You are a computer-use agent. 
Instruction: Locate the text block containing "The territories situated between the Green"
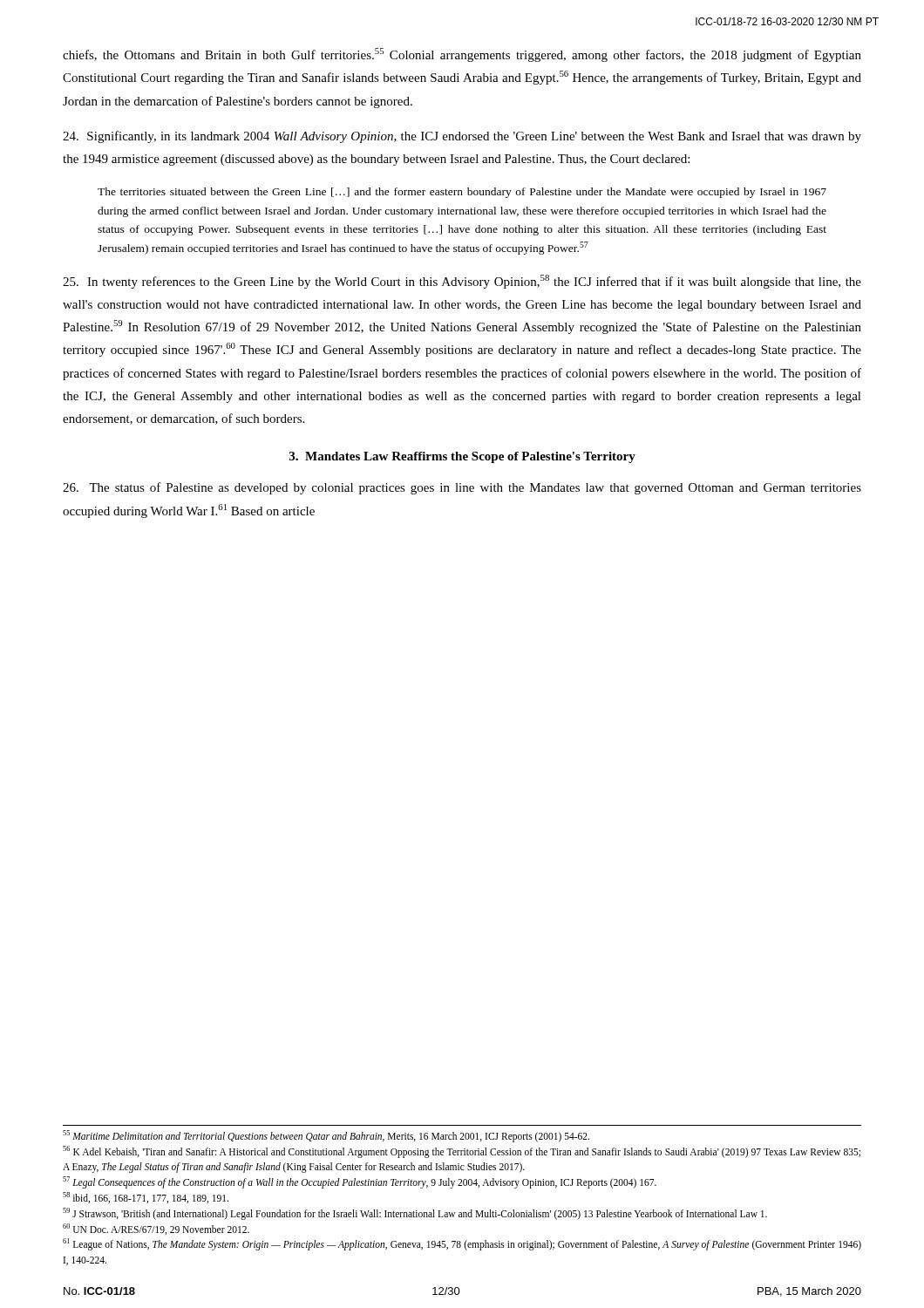pos(462,220)
